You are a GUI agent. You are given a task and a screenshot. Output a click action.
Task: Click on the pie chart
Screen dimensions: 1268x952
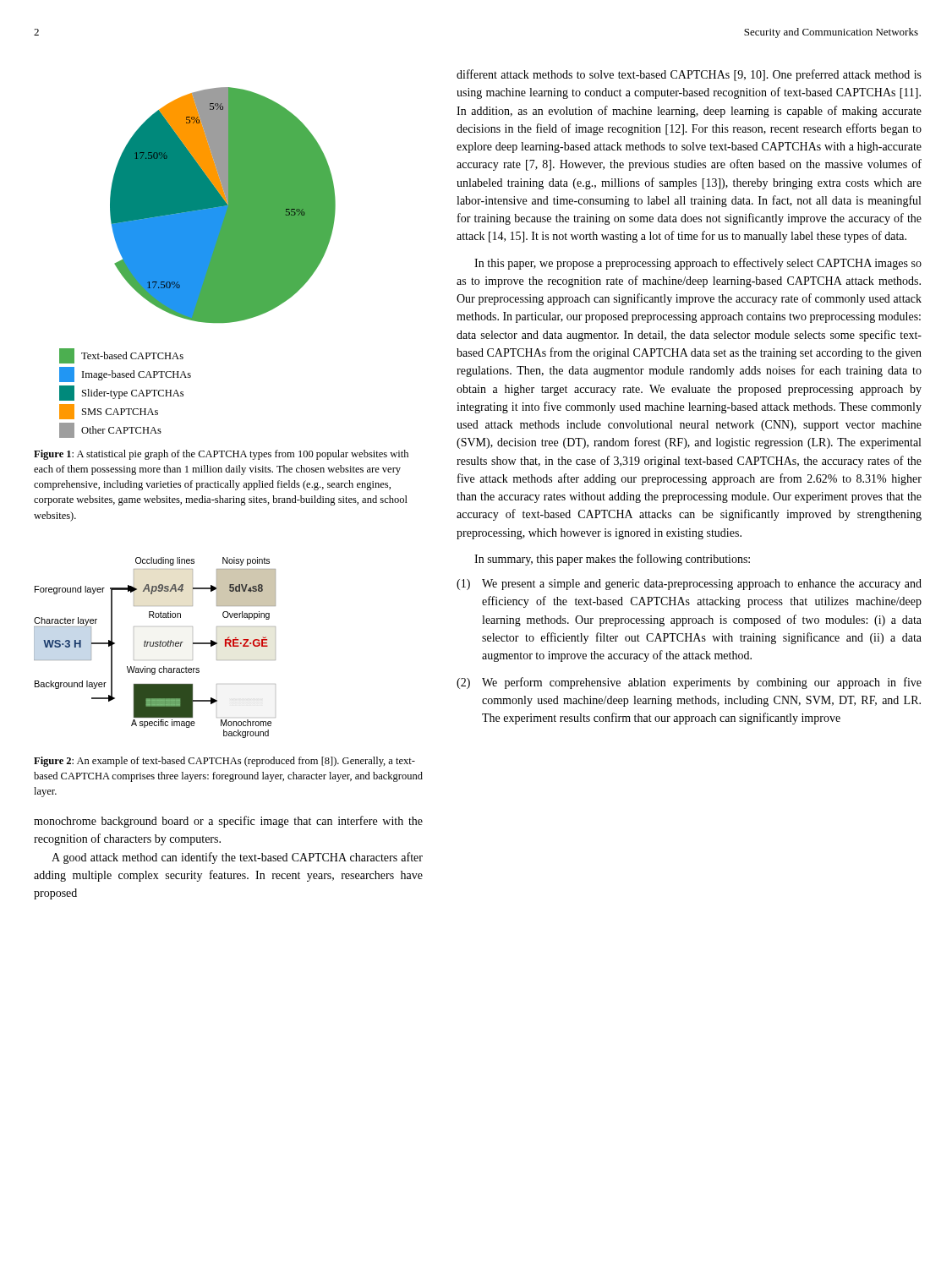point(228,203)
